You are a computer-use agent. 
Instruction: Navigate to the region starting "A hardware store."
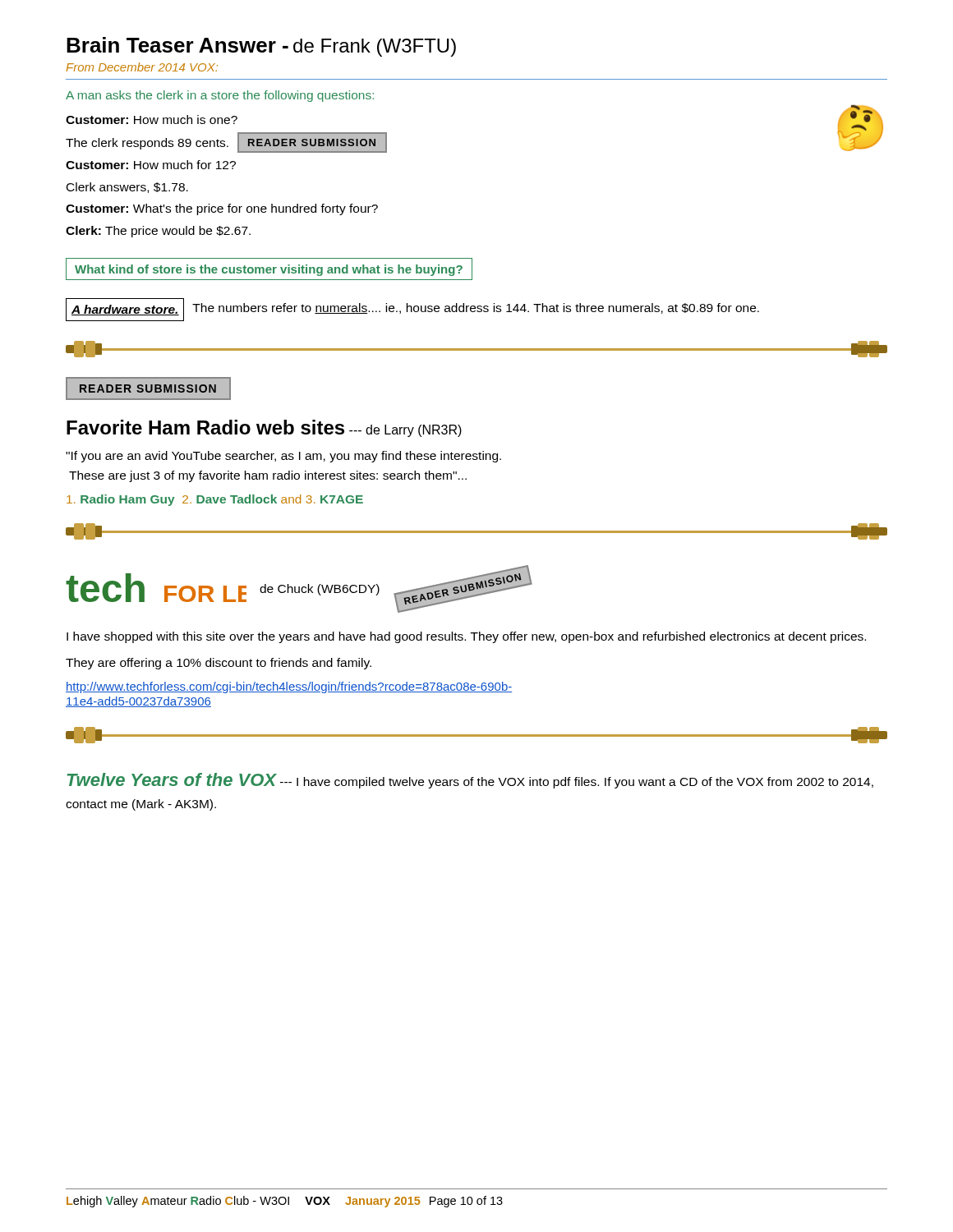point(413,310)
